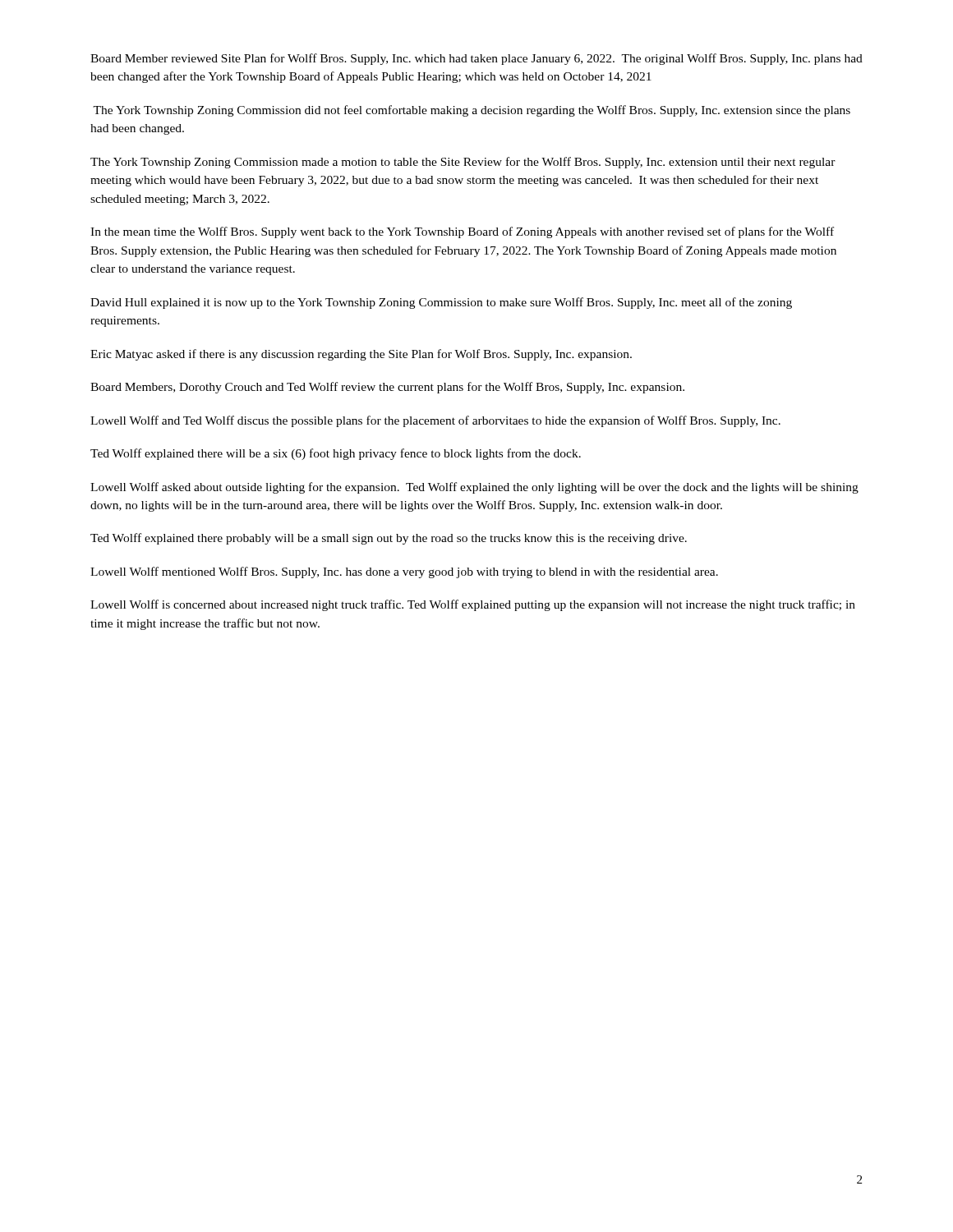The image size is (953, 1232).
Task: Select the element starting "Lowell Wolff asked about outside"
Action: (x=474, y=495)
